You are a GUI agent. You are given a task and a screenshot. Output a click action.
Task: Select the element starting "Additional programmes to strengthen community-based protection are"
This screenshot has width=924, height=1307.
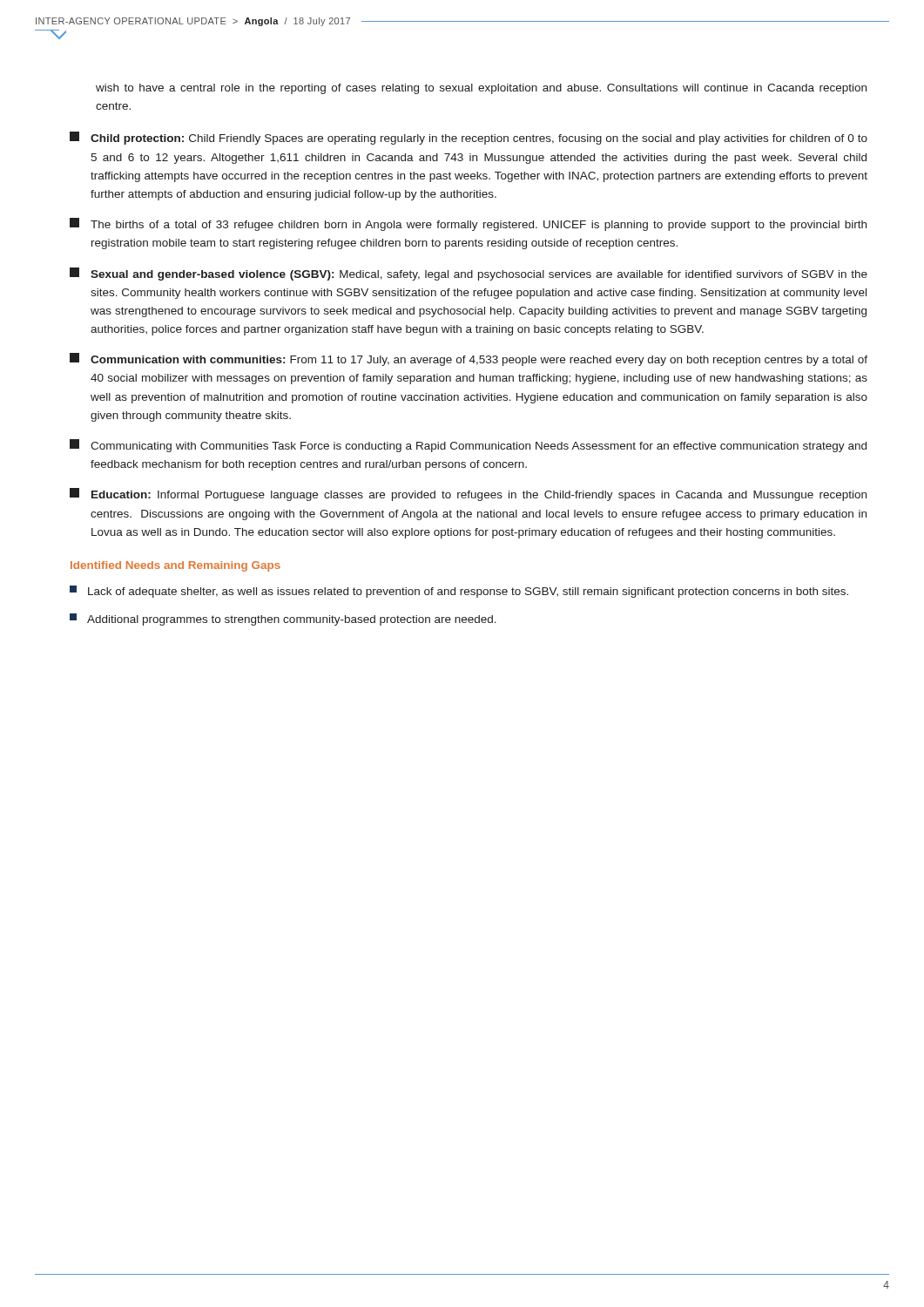point(469,619)
